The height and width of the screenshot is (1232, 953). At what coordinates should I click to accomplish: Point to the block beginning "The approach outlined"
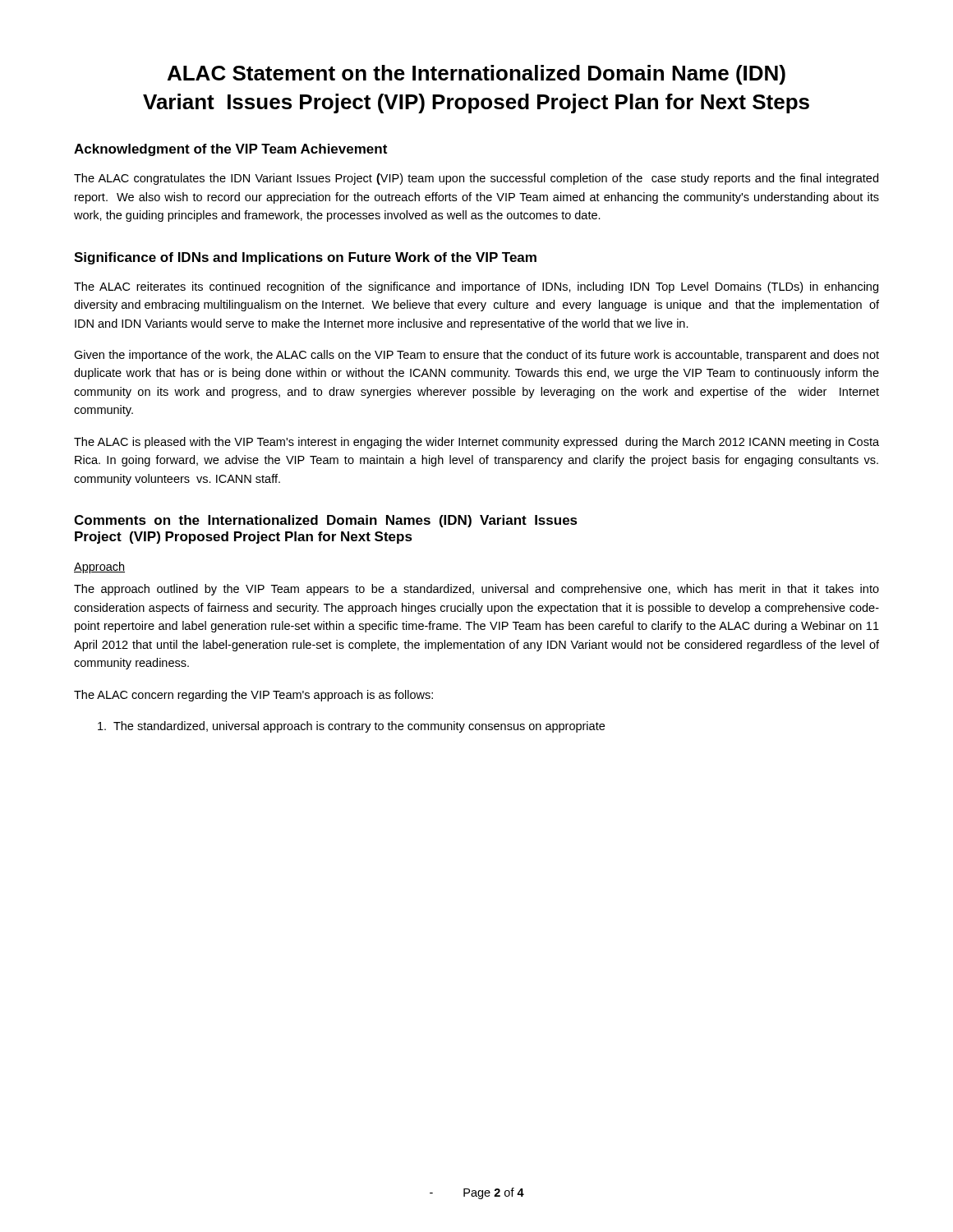[x=476, y=626]
